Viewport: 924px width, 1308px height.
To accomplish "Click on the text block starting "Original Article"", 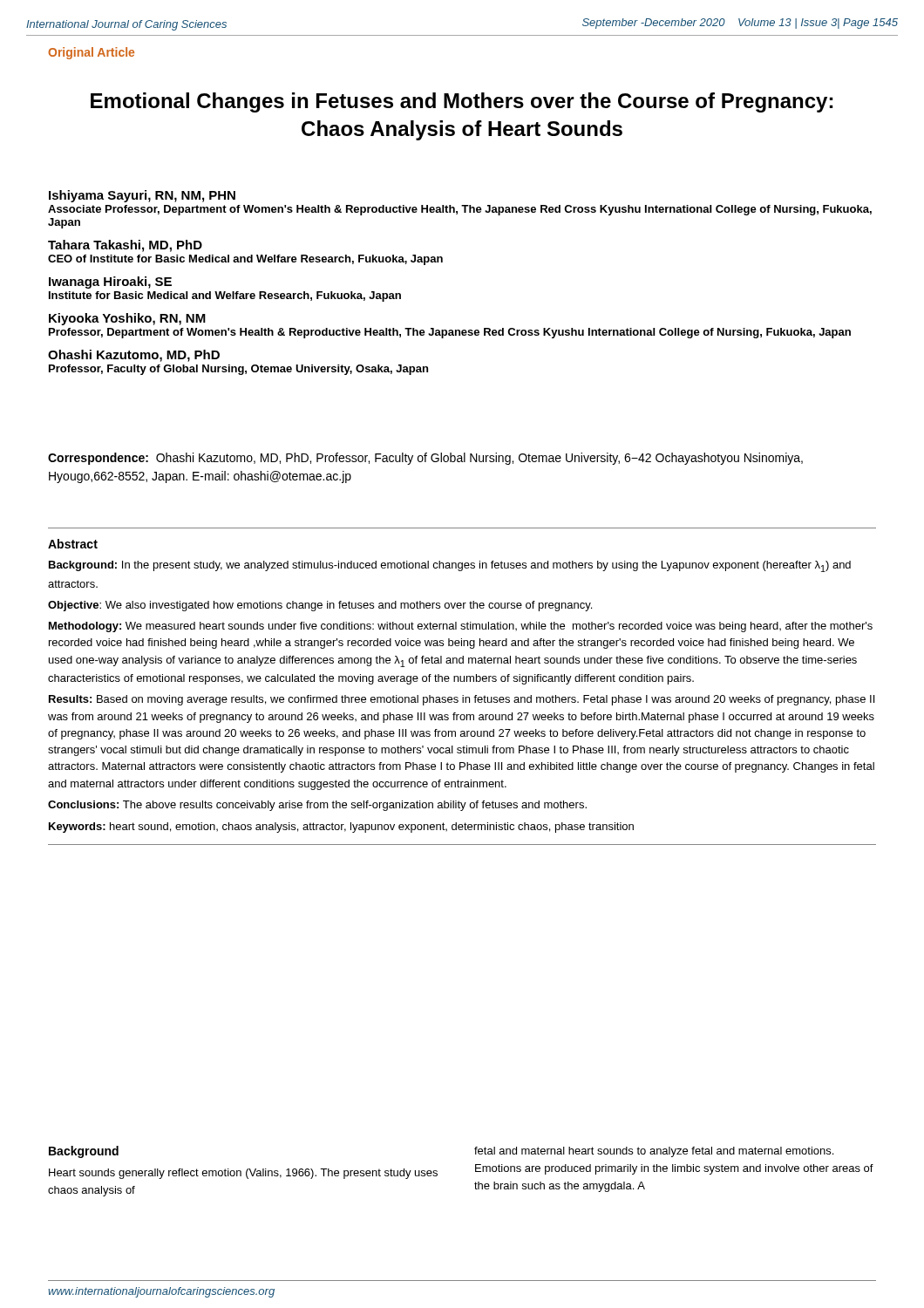I will (x=91, y=52).
